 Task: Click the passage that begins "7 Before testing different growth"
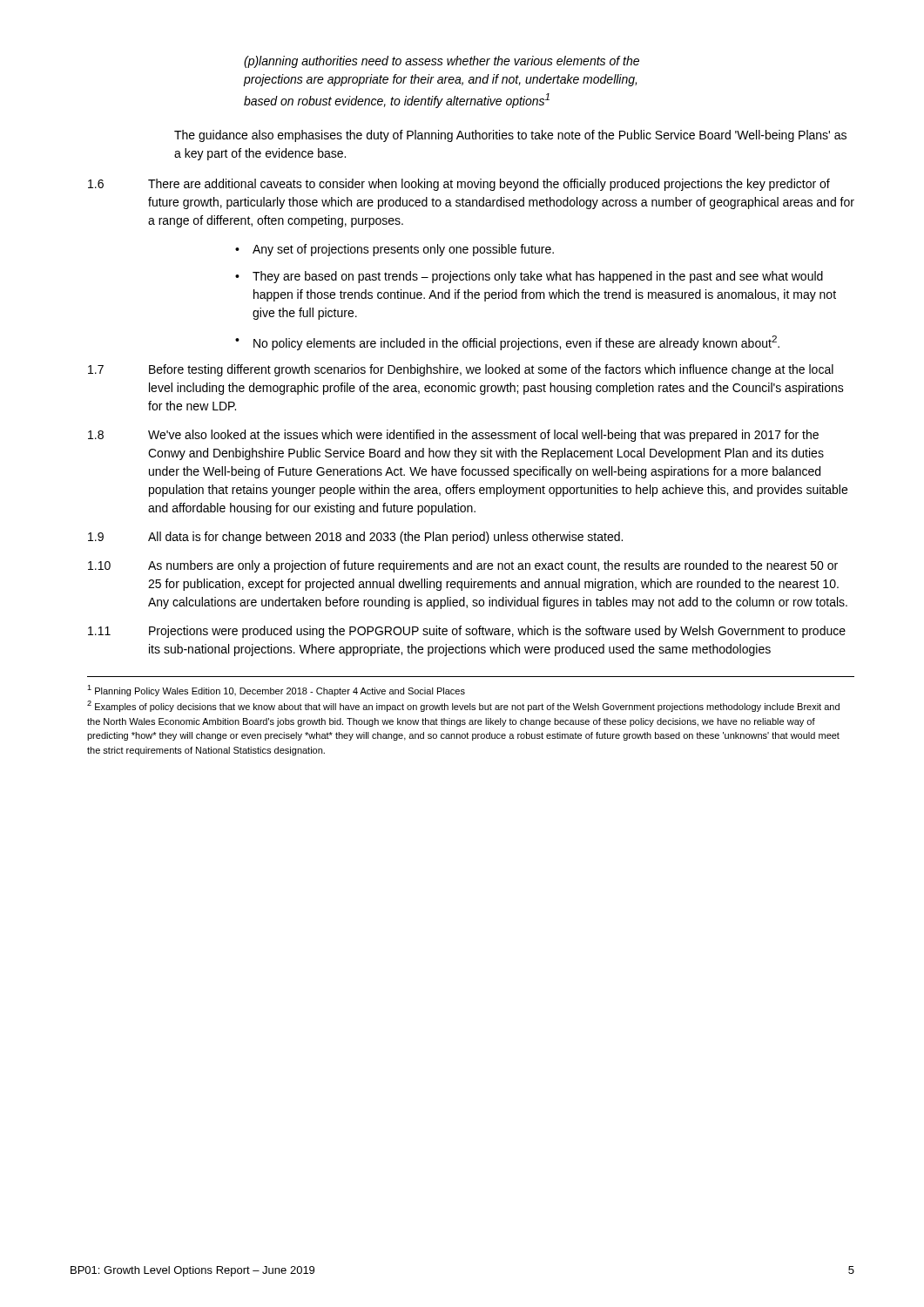(x=471, y=388)
